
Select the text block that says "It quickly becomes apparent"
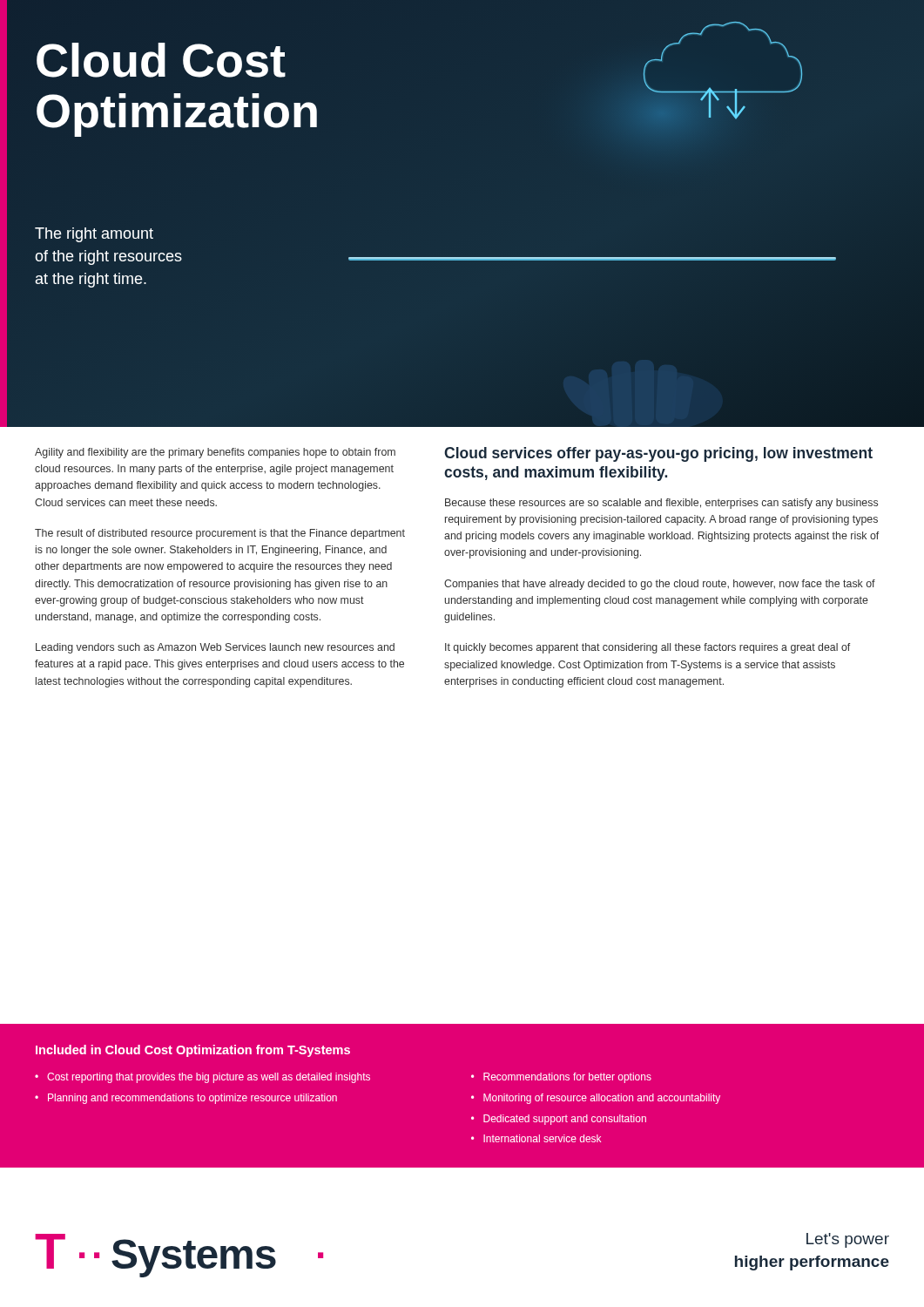(647, 664)
